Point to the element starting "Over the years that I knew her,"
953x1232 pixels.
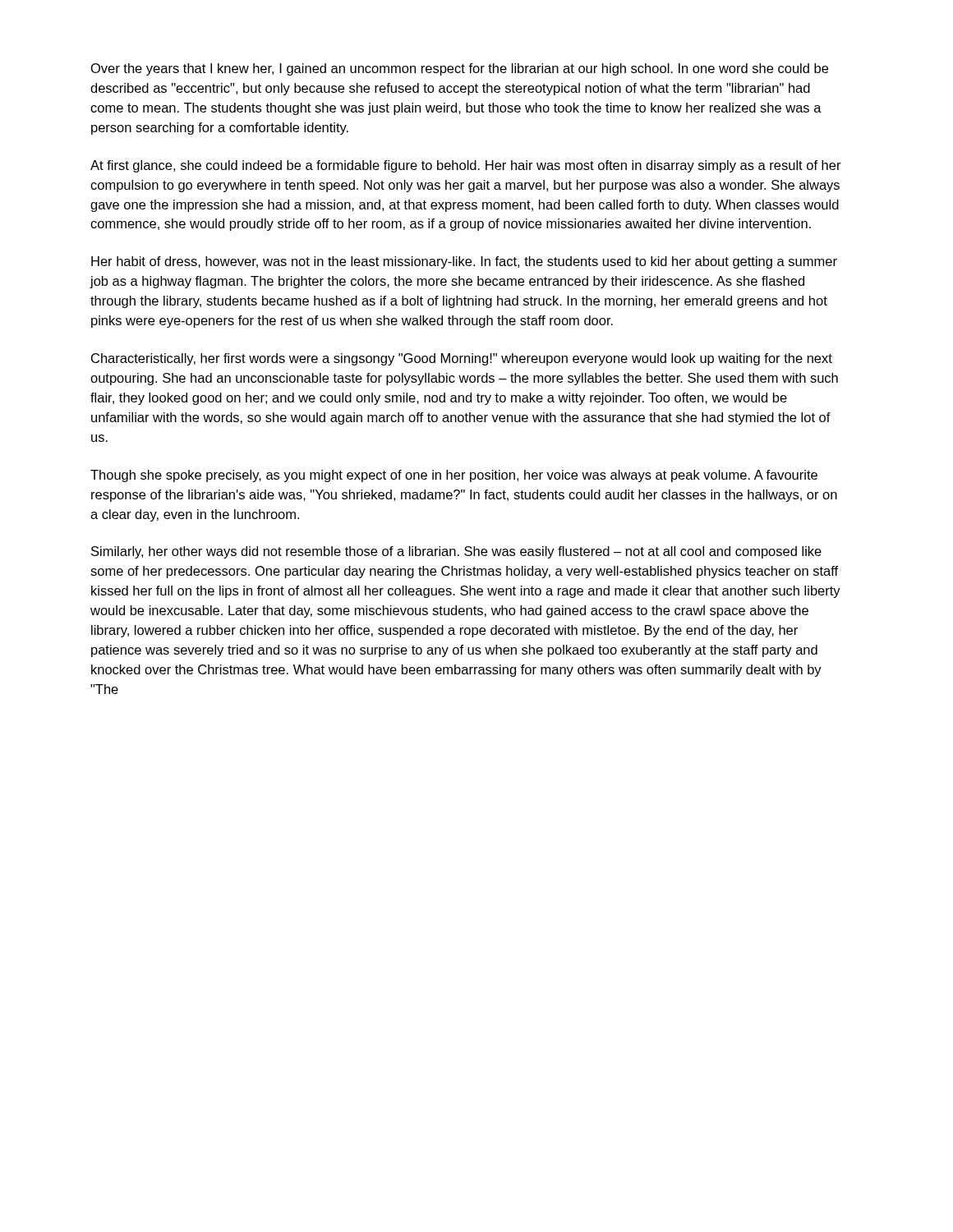pyautogui.click(x=460, y=98)
